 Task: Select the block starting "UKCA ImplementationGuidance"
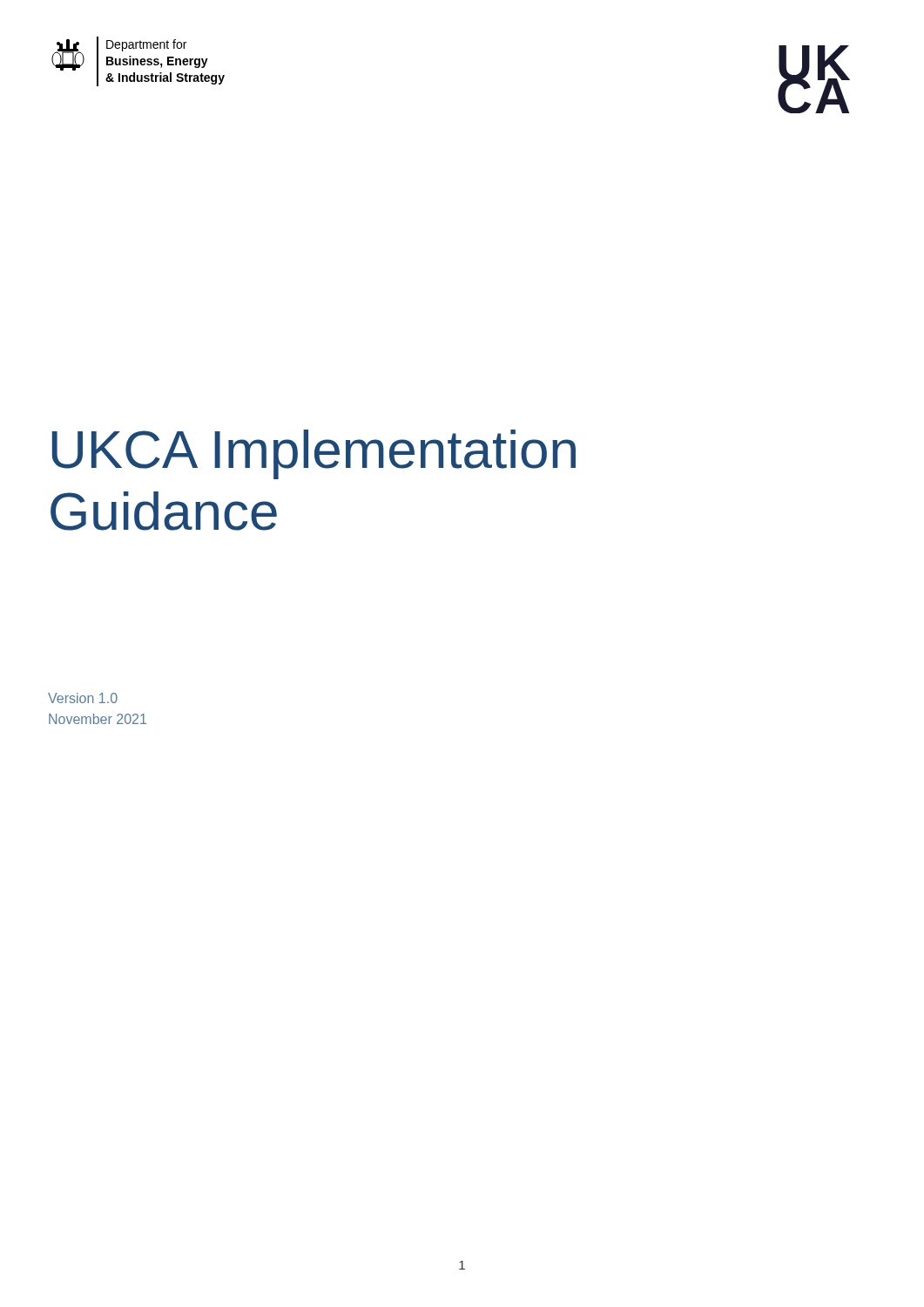(x=462, y=480)
